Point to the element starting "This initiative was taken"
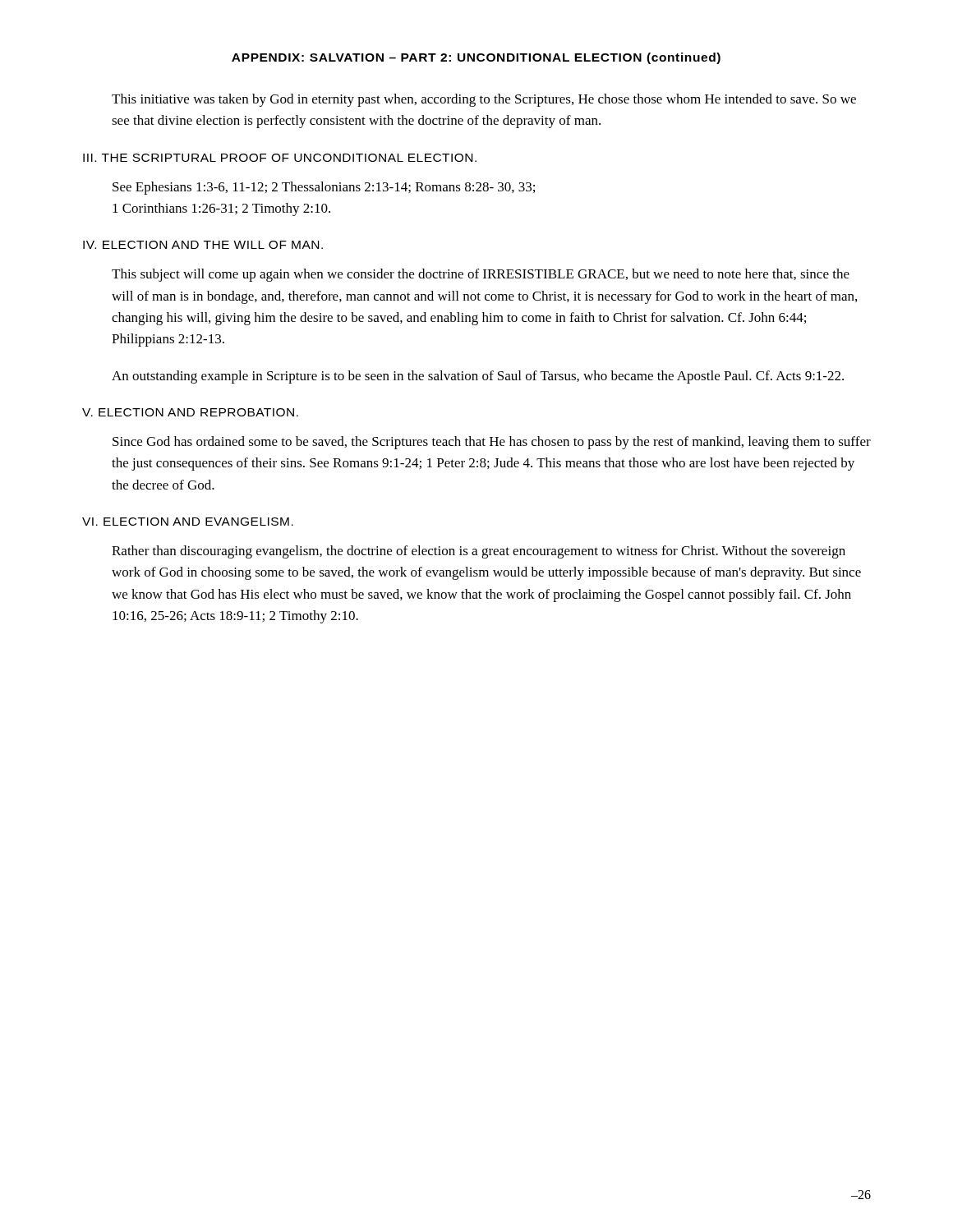 pos(484,110)
